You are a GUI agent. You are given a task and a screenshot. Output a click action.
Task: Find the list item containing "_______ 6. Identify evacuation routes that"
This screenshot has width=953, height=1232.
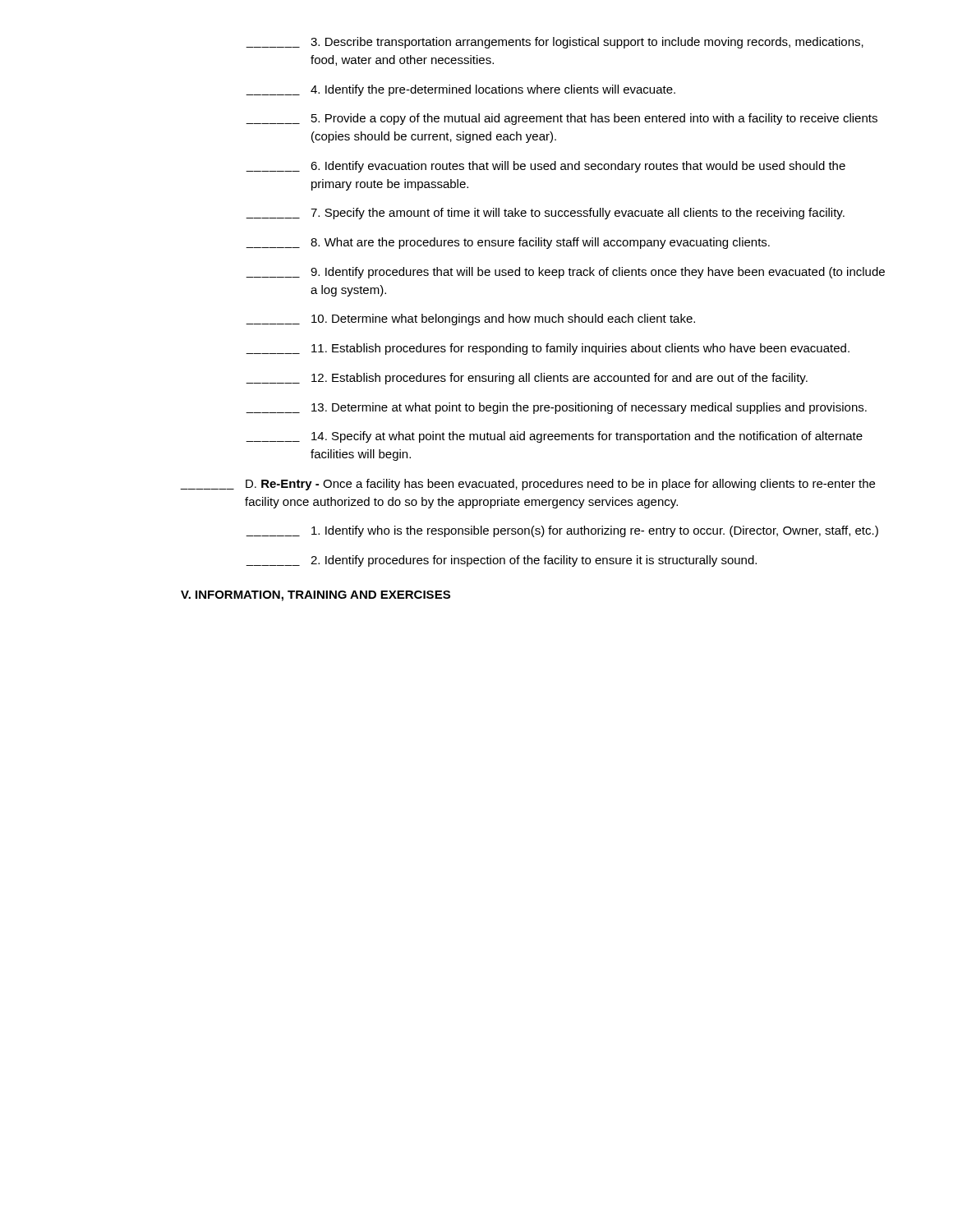click(567, 175)
